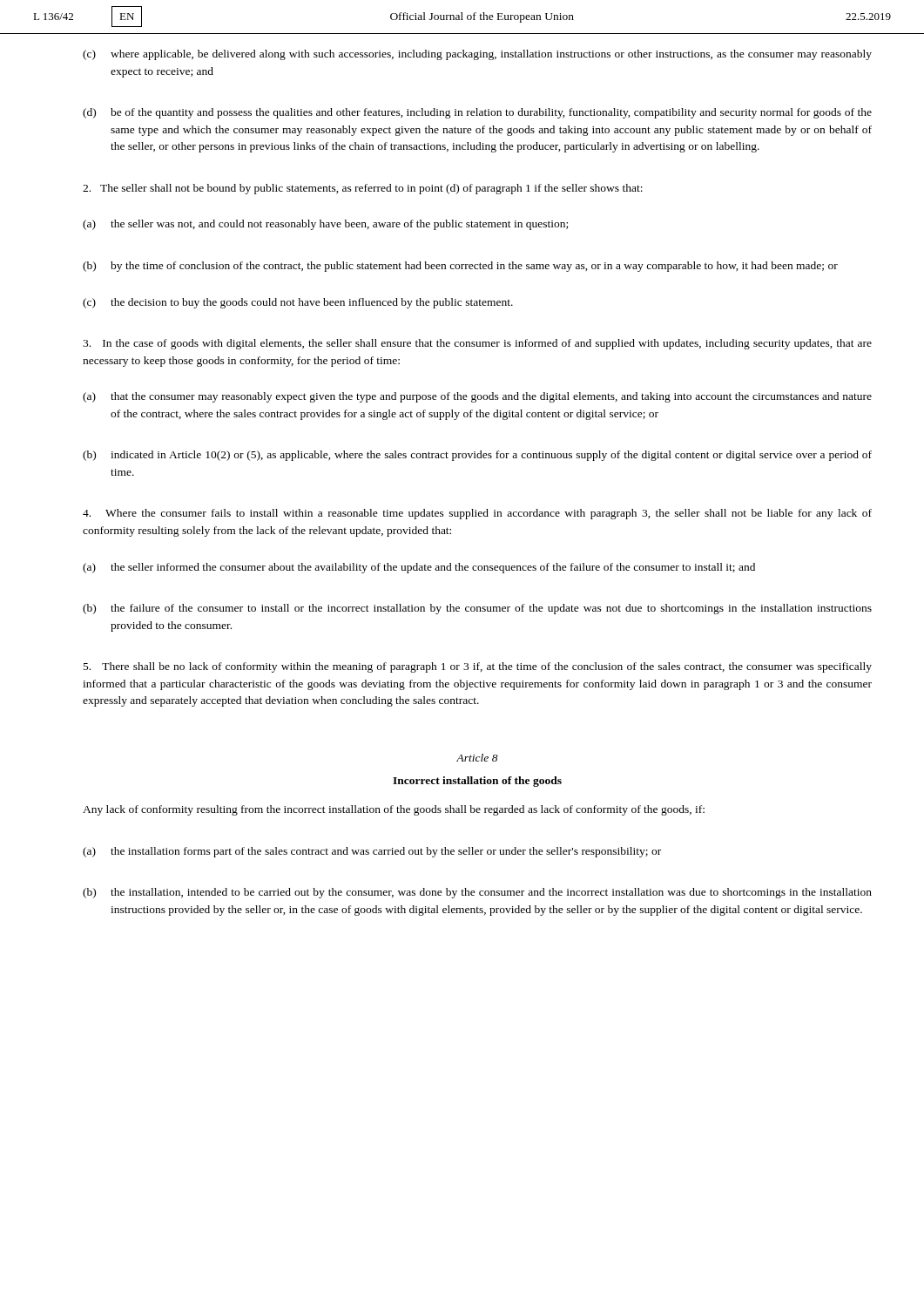
Task: Point to the block beginning "(b) the installation, intended to be carried"
Action: point(477,901)
